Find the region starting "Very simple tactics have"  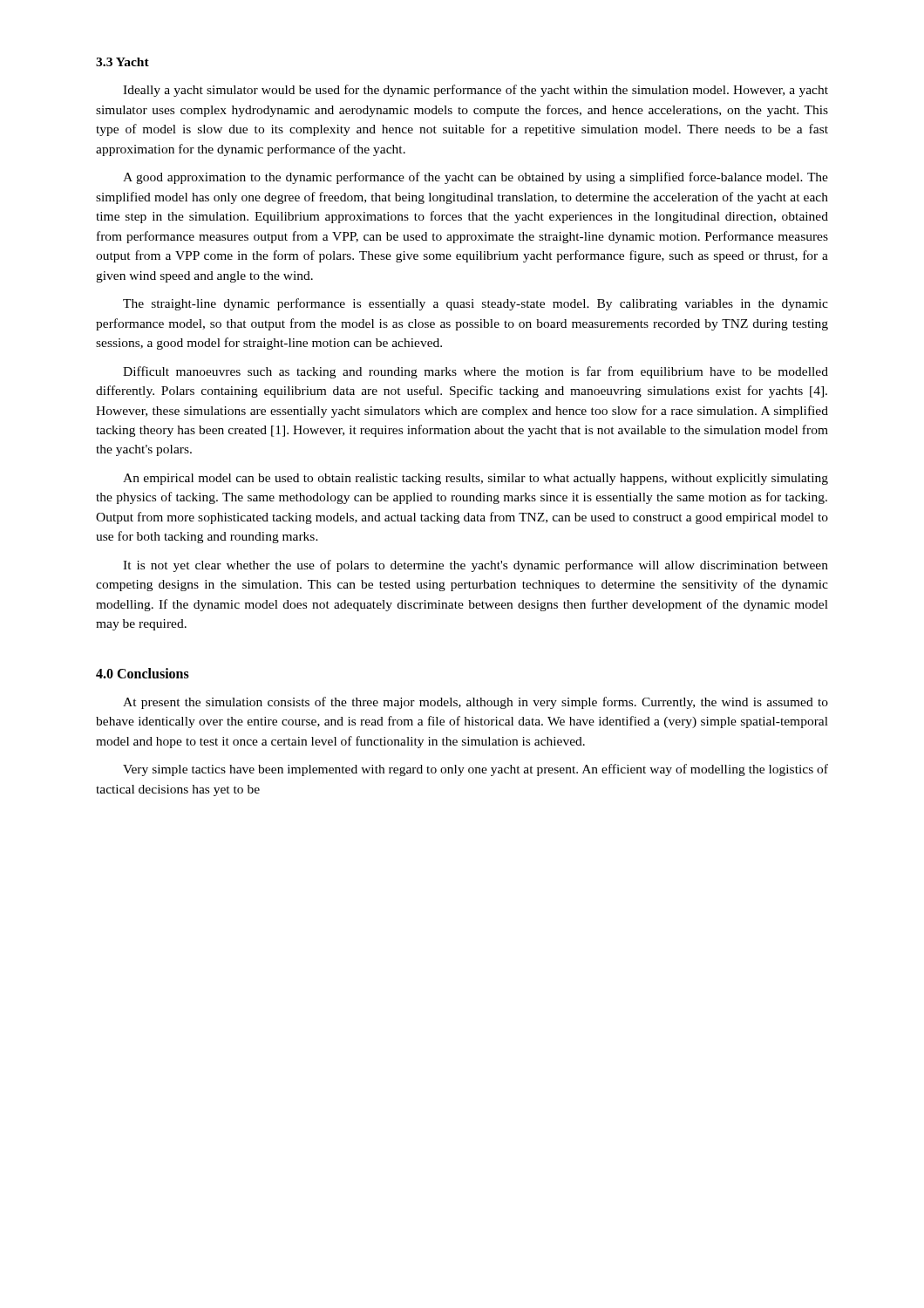point(462,779)
